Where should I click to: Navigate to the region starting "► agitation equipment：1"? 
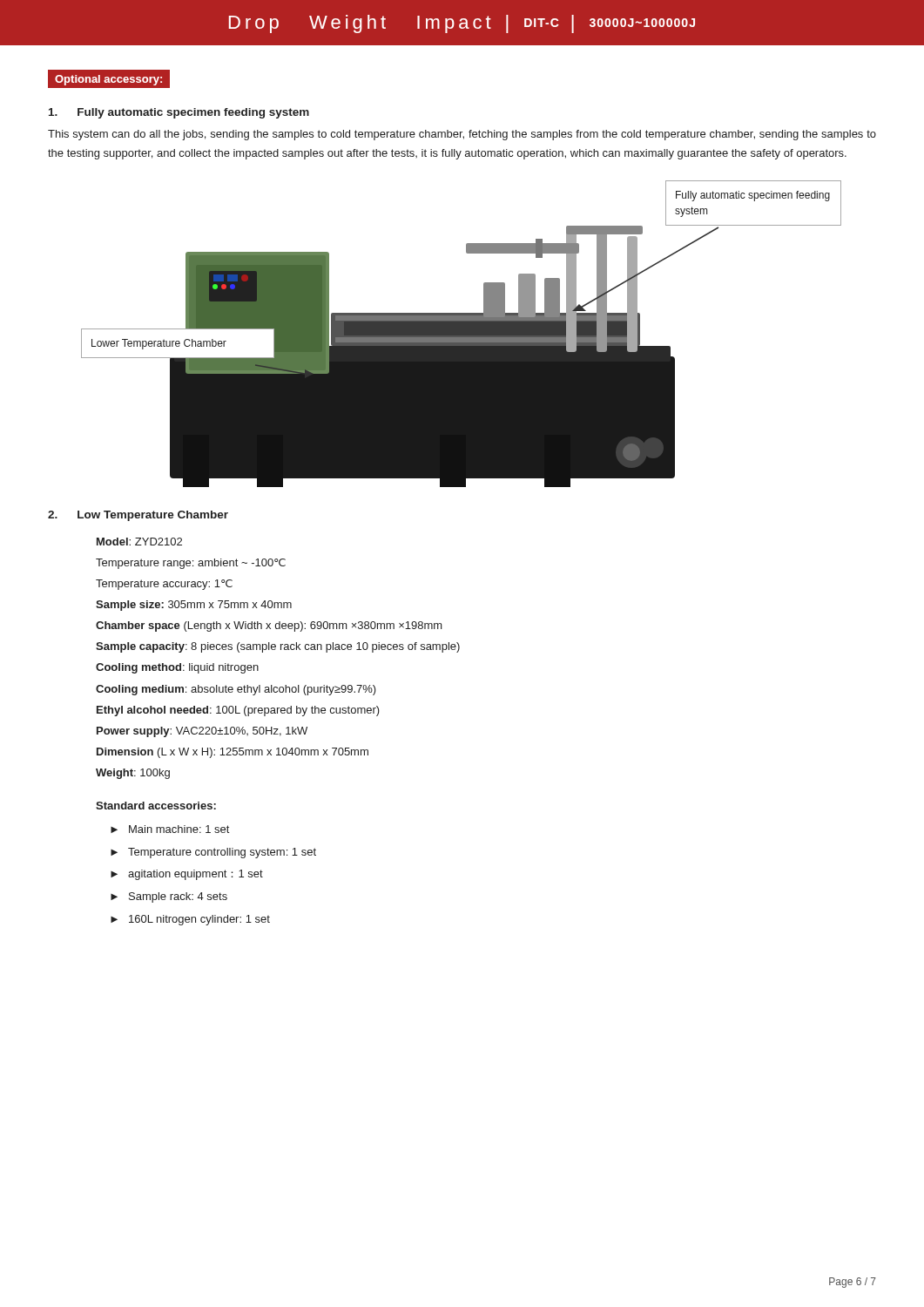186,875
